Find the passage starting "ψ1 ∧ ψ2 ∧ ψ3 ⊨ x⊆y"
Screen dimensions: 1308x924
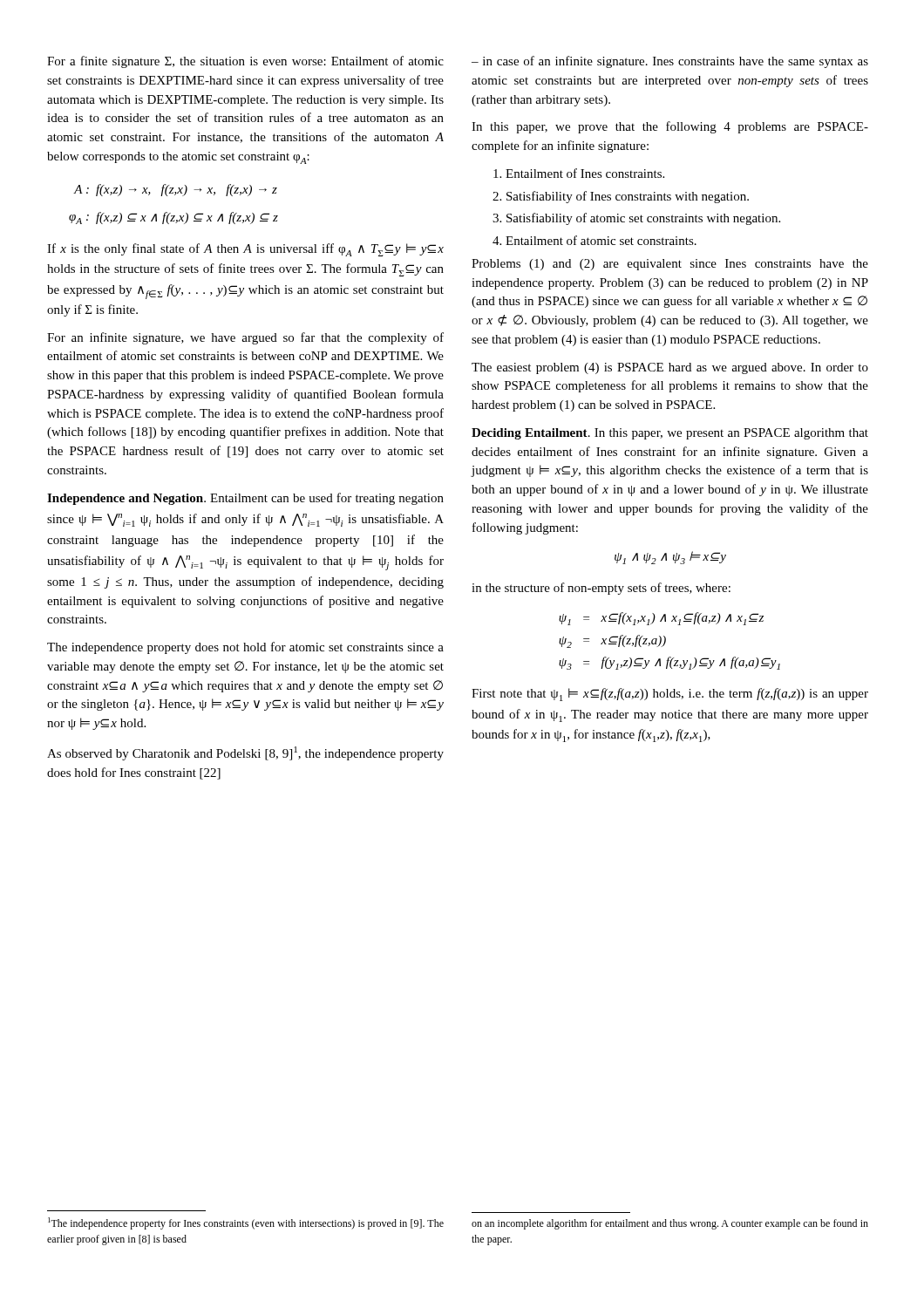(670, 558)
